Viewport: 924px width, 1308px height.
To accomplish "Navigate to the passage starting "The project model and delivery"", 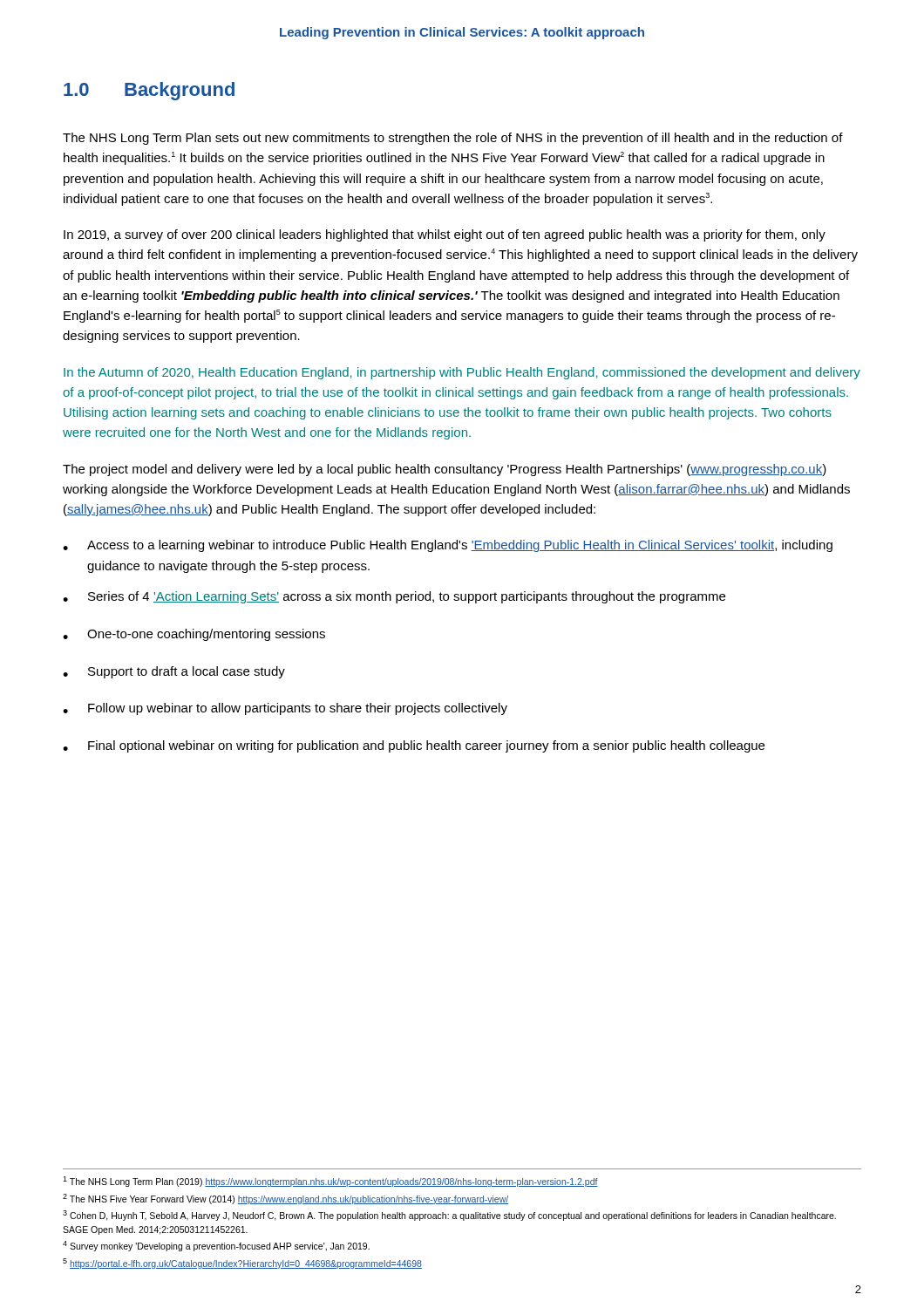I will 462,489.
